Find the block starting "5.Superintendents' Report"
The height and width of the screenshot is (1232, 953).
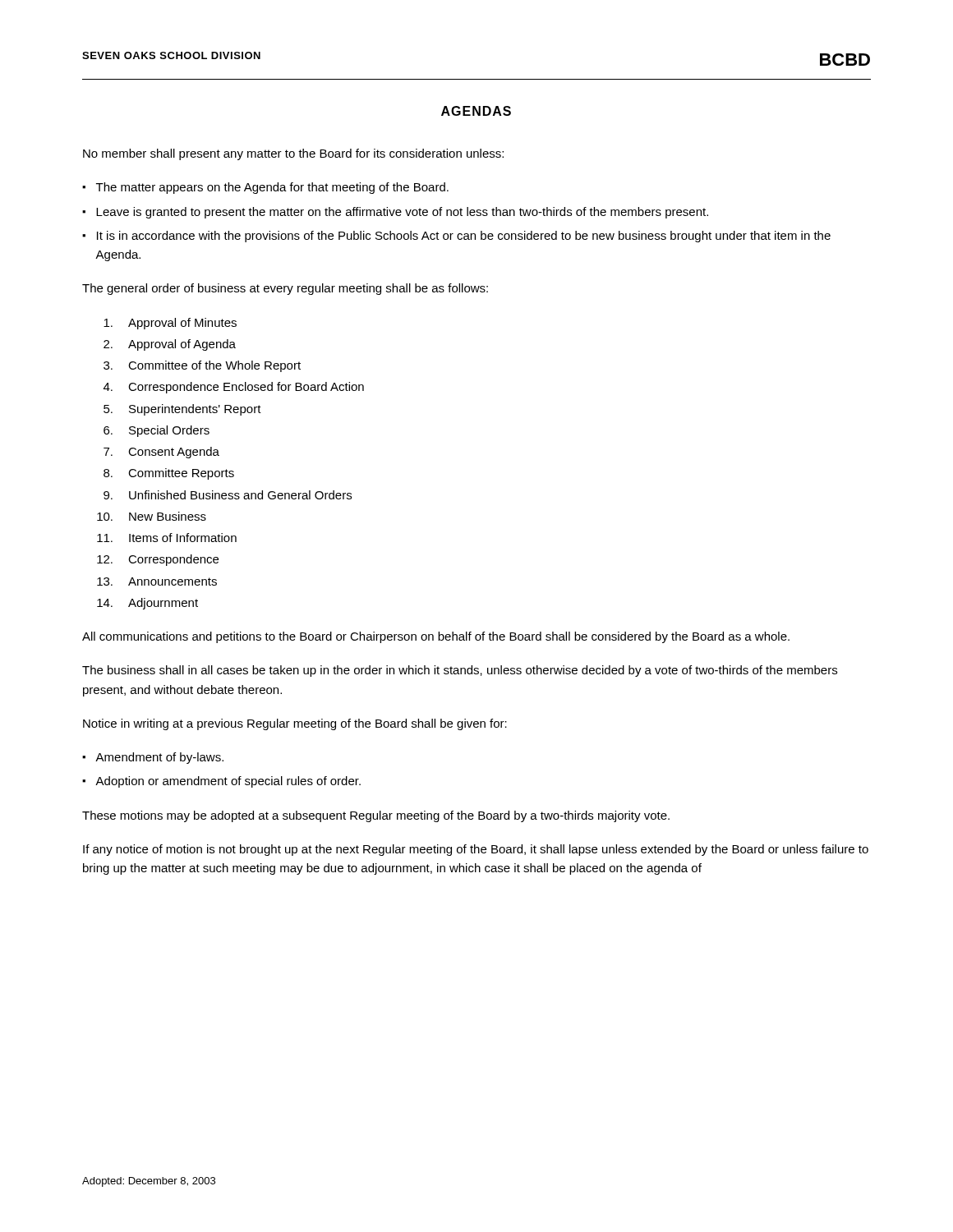pyautogui.click(x=171, y=408)
